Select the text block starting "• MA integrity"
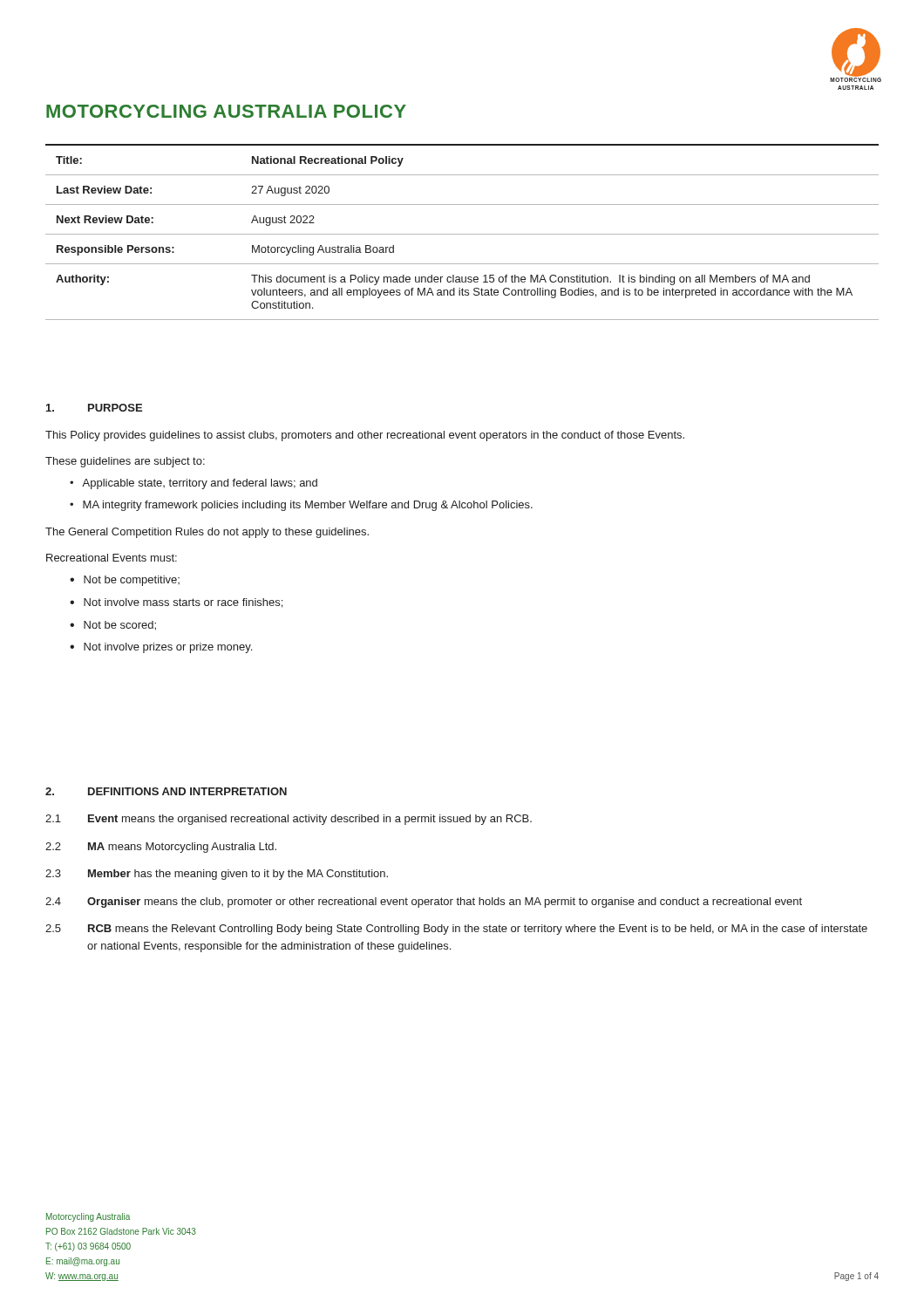Screen dimensions: 1308x924 click(301, 504)
